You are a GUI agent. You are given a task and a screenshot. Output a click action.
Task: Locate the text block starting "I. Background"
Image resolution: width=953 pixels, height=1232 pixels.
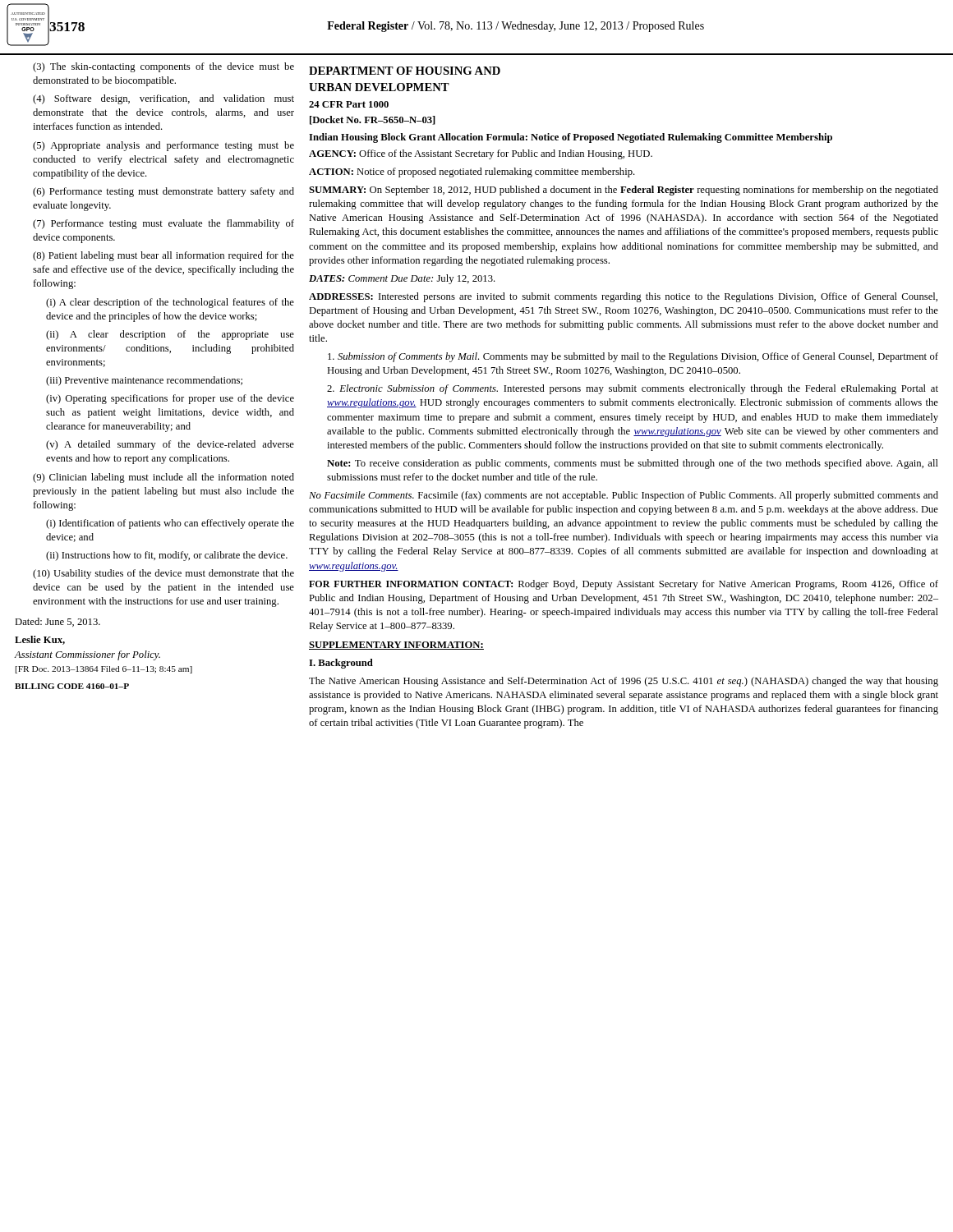click(341, 664)
